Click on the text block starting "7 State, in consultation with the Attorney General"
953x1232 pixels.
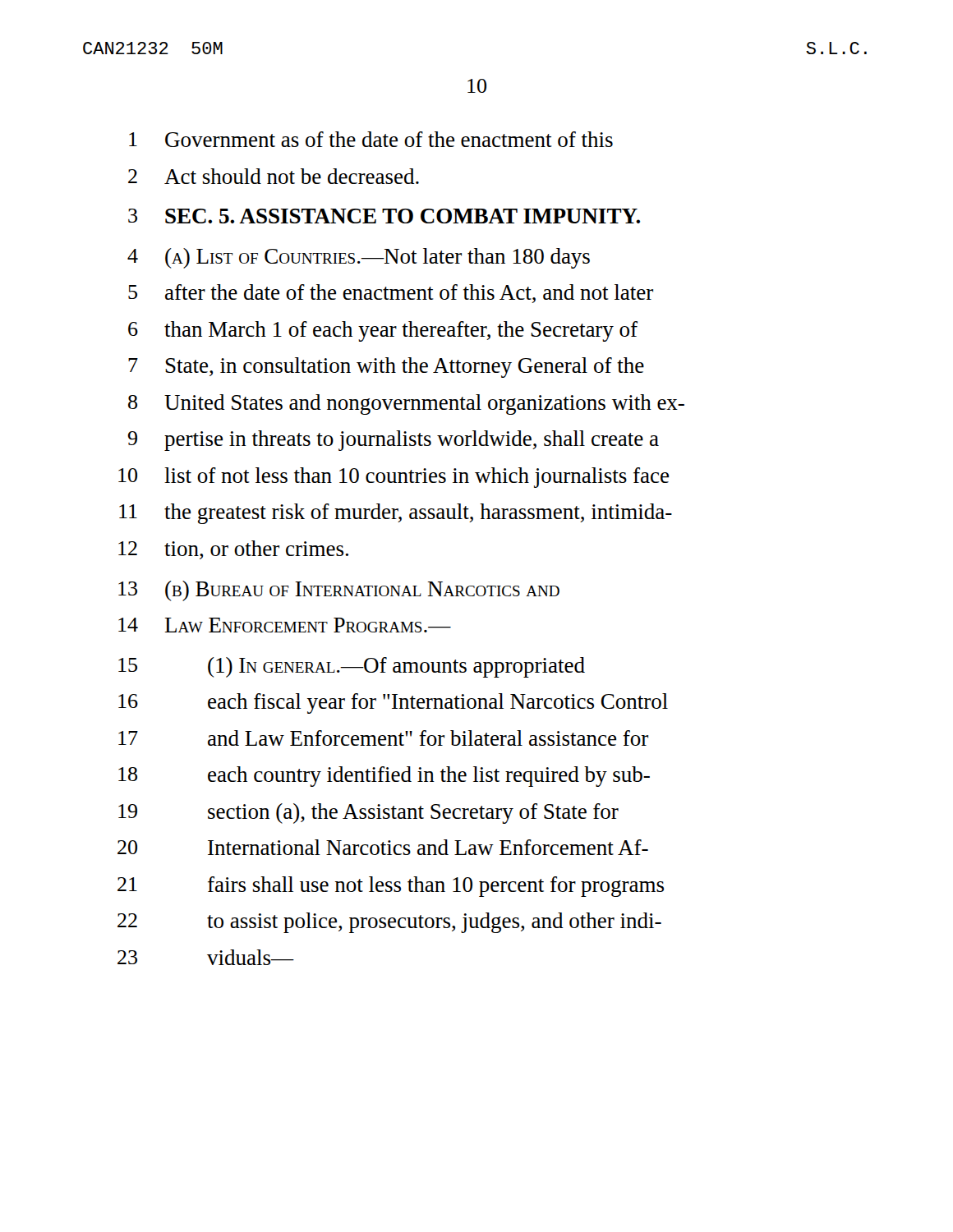[x=476, y=366]
